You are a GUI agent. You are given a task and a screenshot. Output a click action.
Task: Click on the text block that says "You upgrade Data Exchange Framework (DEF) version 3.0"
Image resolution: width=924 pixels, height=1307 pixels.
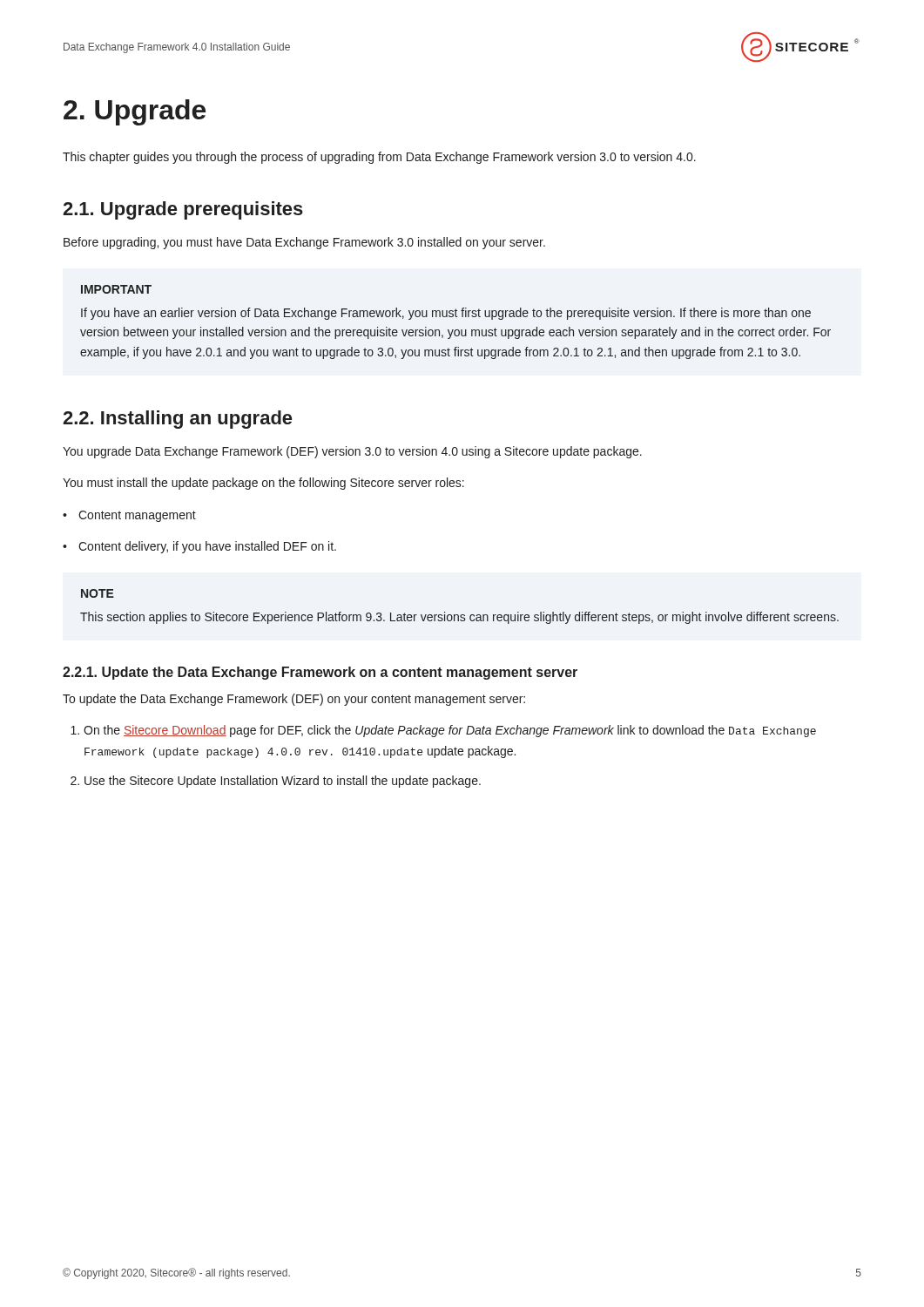coord(462,452)
